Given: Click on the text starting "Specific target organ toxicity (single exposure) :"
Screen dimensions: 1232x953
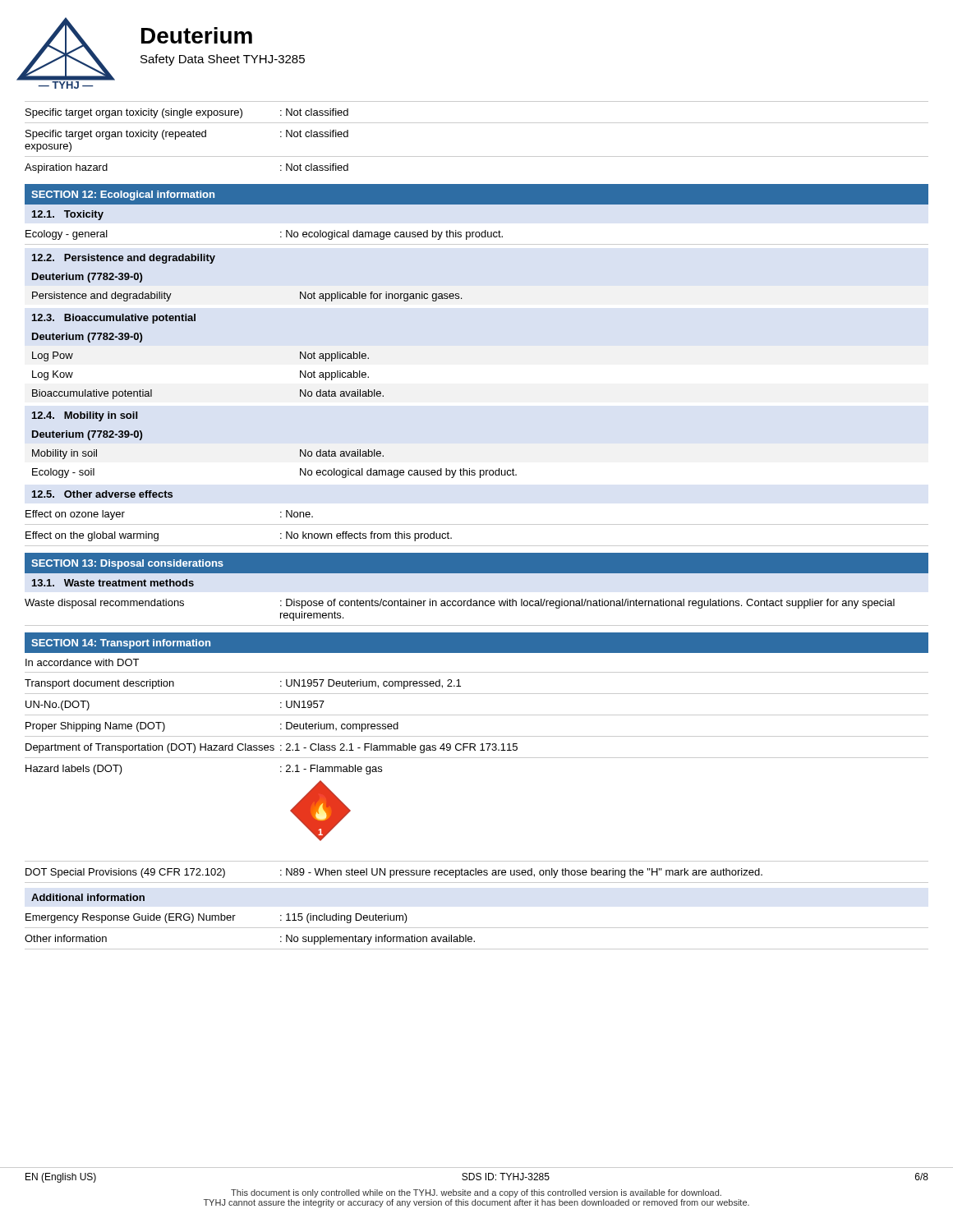Looking at the screenshot, I should [x=476, y=112].
